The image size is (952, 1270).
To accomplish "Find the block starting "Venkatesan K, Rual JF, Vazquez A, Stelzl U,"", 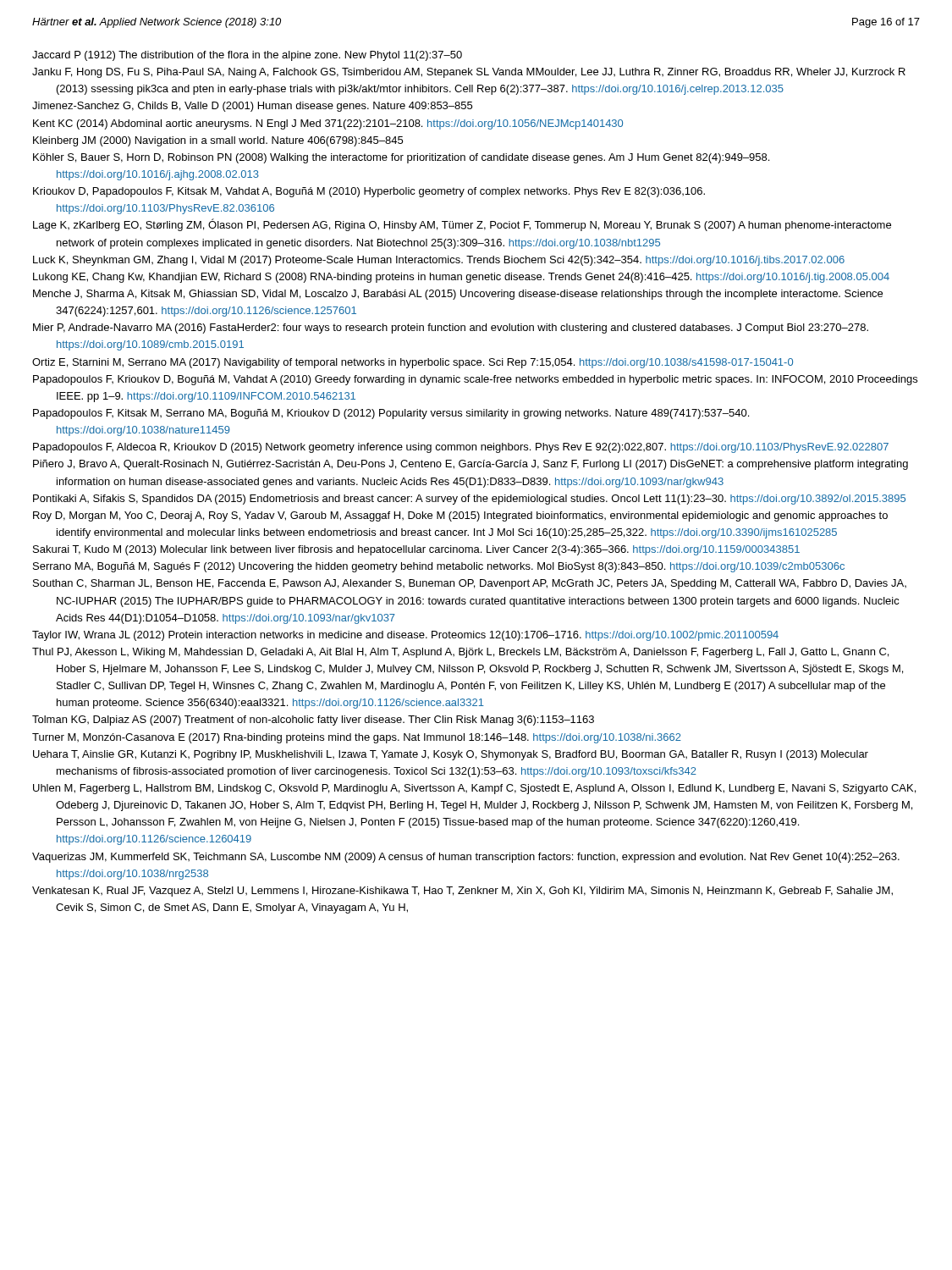I will point(463,899).
